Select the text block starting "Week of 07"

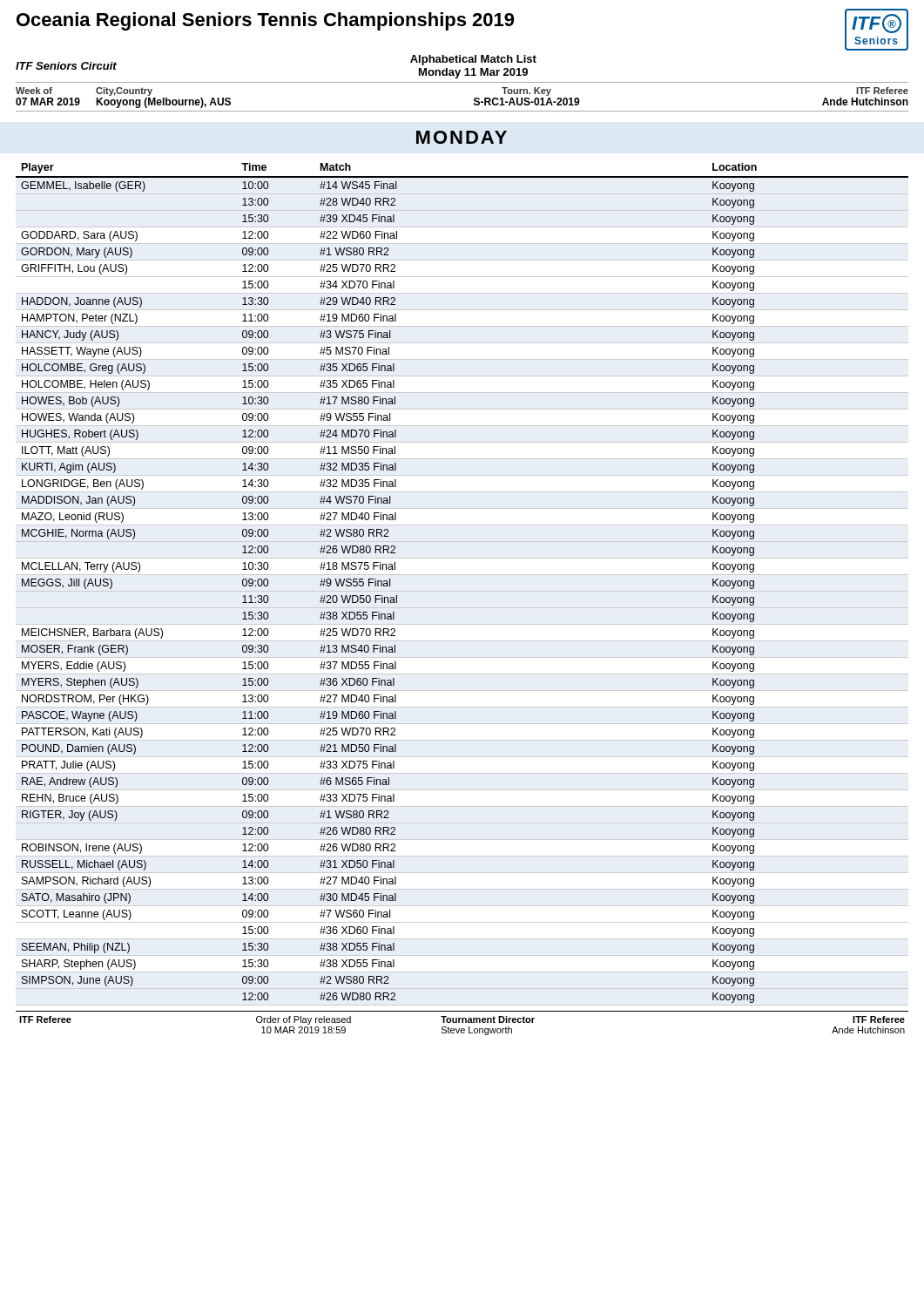(x=462, y=97)
